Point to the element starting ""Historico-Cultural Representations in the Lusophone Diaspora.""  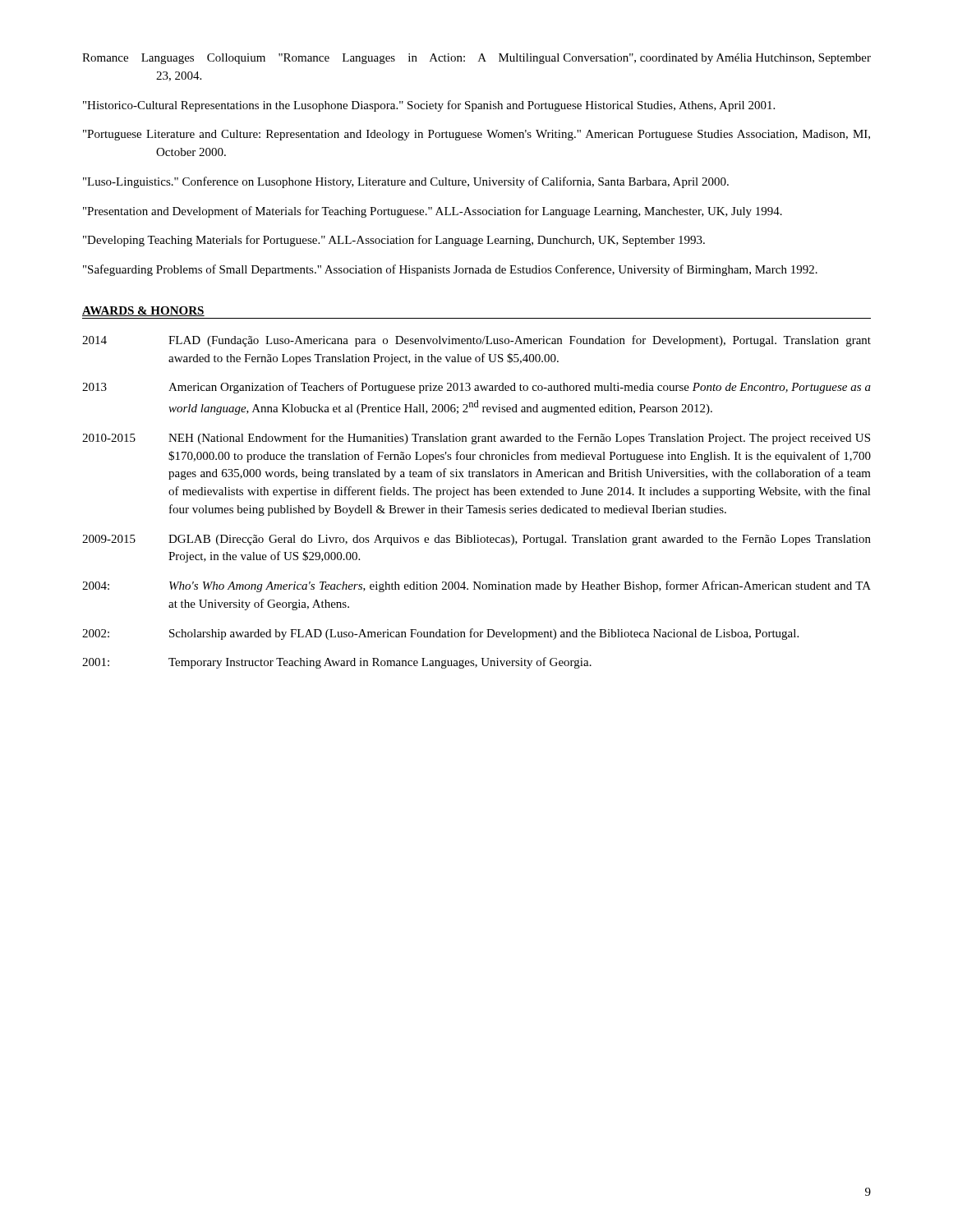coord(429,105)
